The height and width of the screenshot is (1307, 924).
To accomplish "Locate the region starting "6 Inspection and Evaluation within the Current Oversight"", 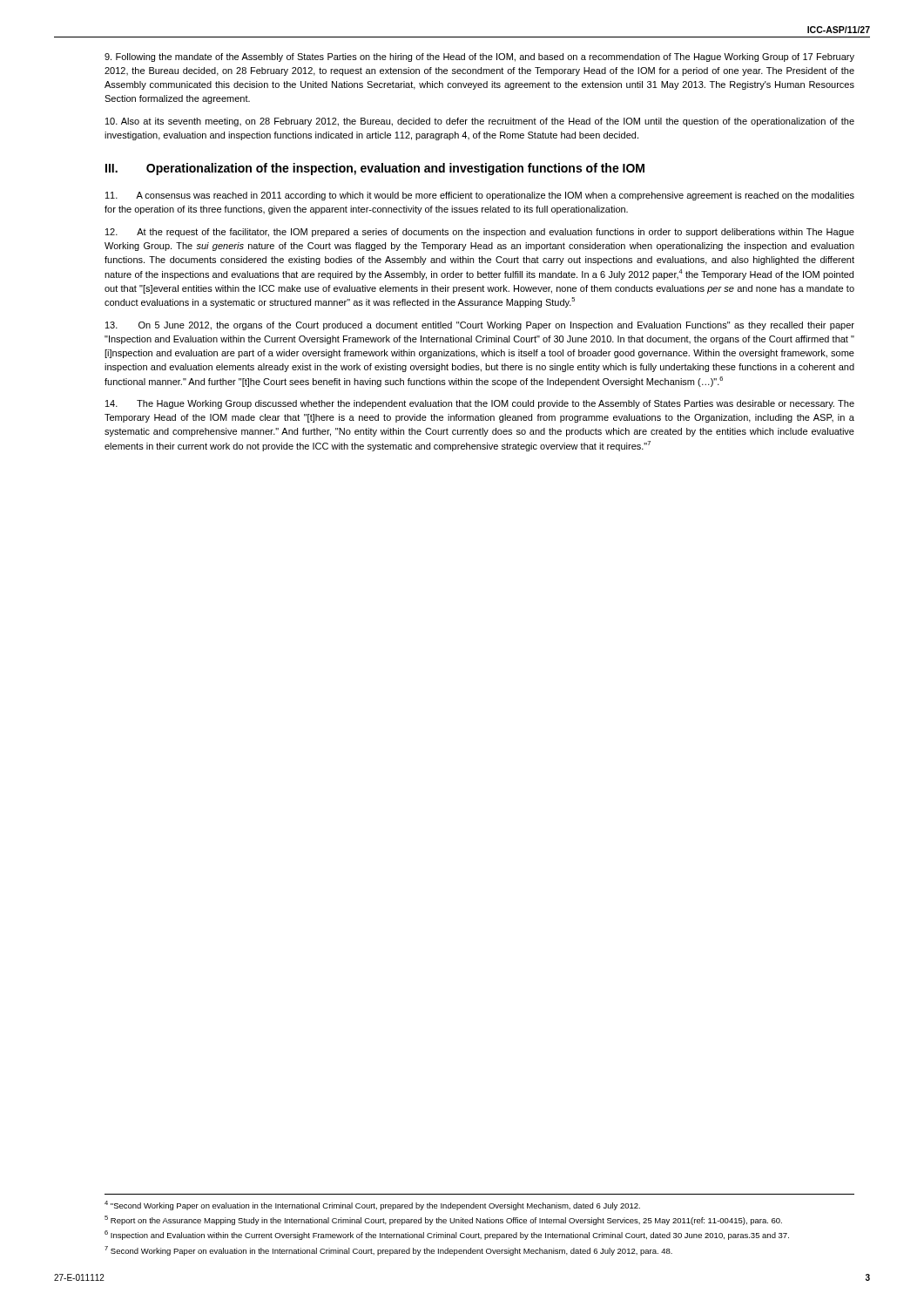I will [x=447, y=1235].
